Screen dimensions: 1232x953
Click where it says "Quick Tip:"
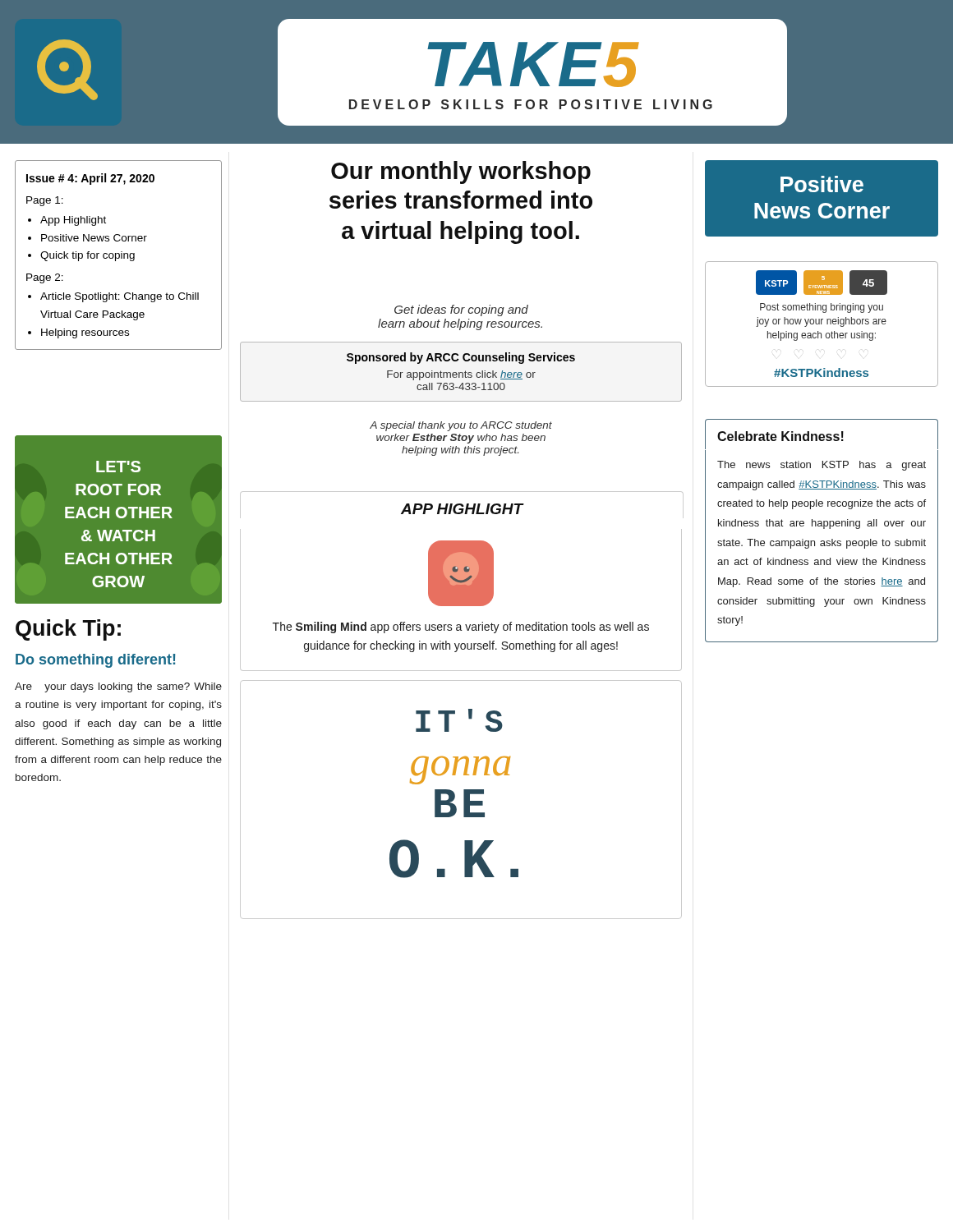[x=69, y=628]
